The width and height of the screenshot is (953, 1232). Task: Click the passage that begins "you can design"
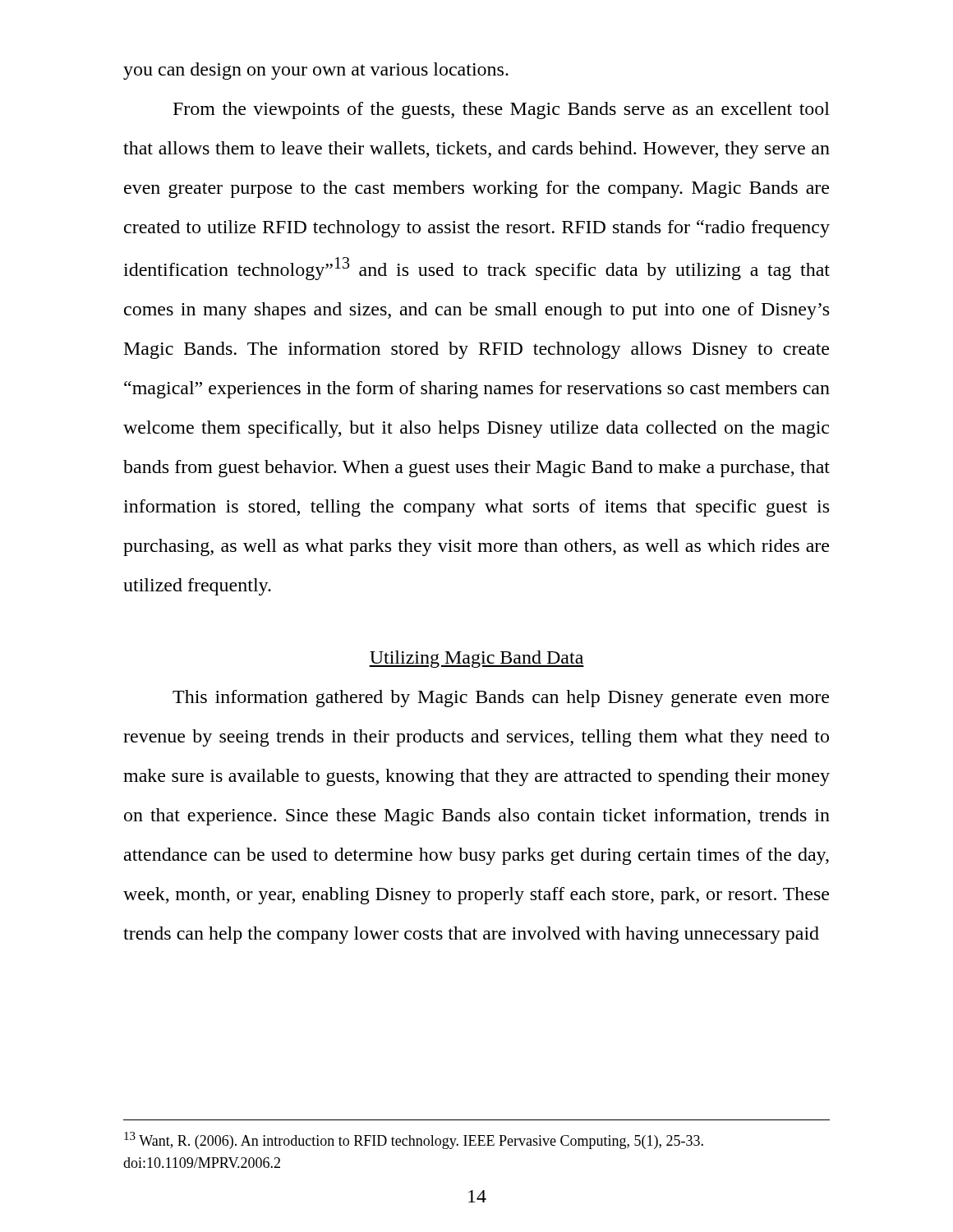(x=476, y=69)
